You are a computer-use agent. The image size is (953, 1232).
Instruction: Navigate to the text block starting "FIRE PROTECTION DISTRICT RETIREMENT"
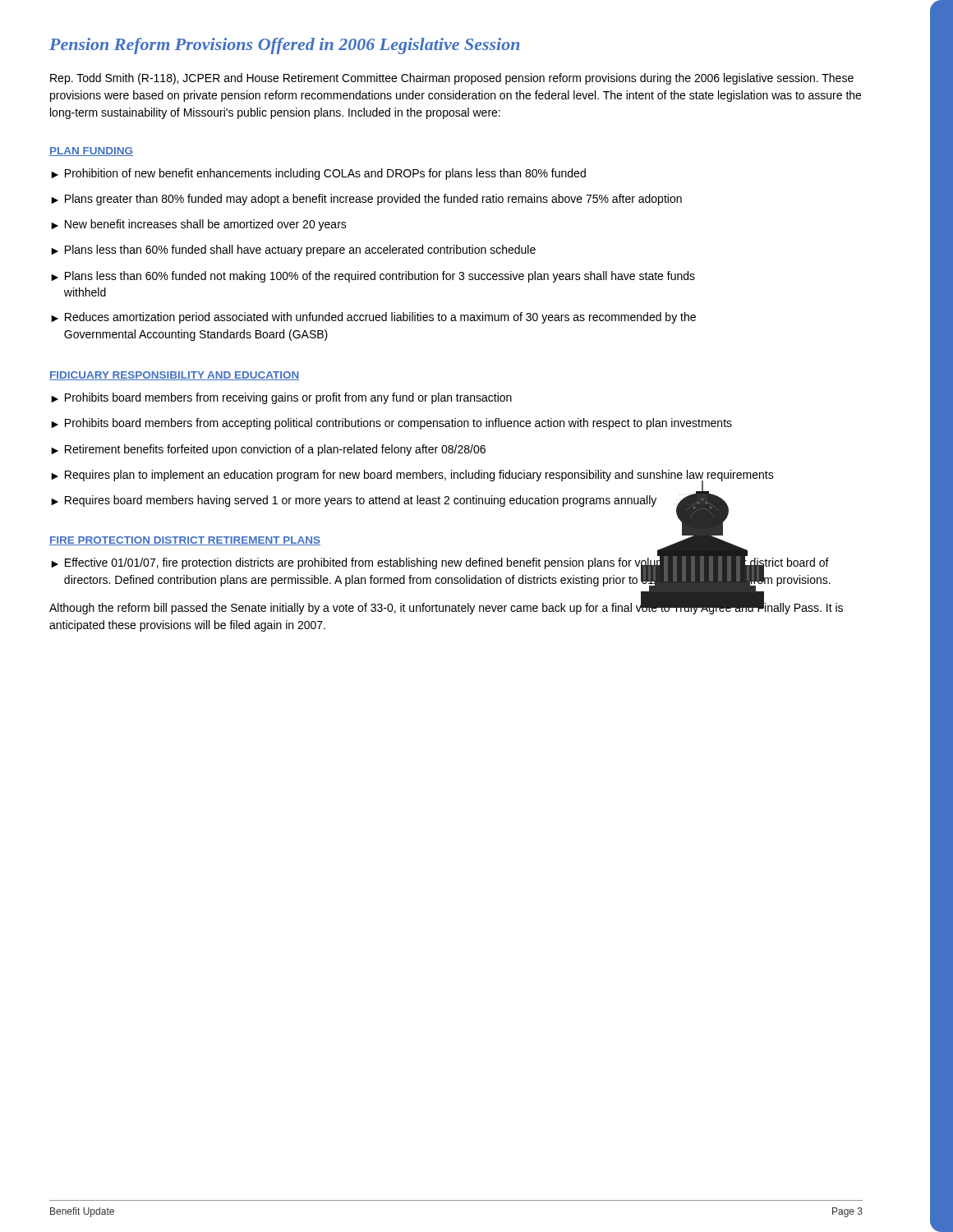pyautogui.click(x=185, y=540)
